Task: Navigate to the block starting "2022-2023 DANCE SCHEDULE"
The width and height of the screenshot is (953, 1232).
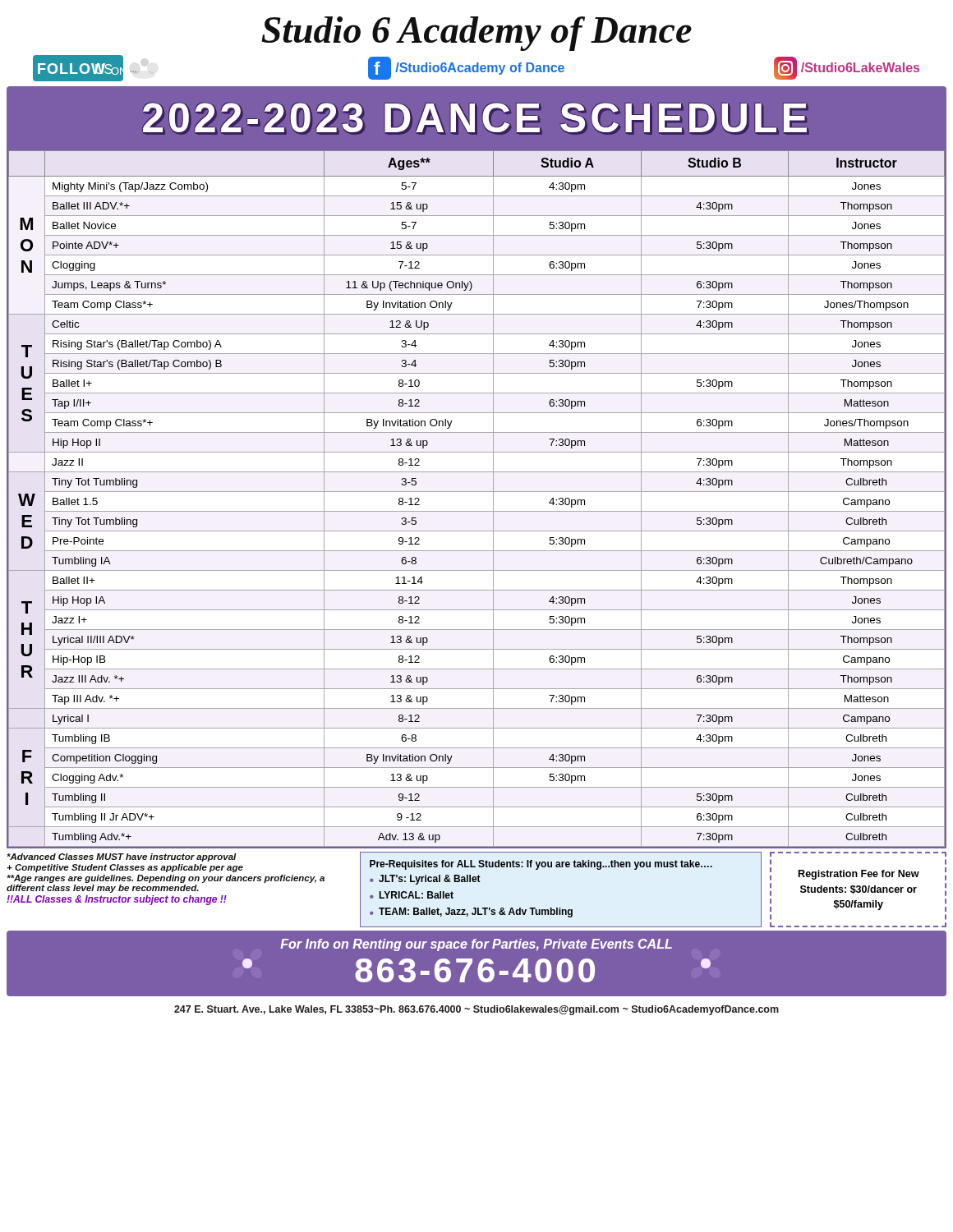Action: point(476,118)
